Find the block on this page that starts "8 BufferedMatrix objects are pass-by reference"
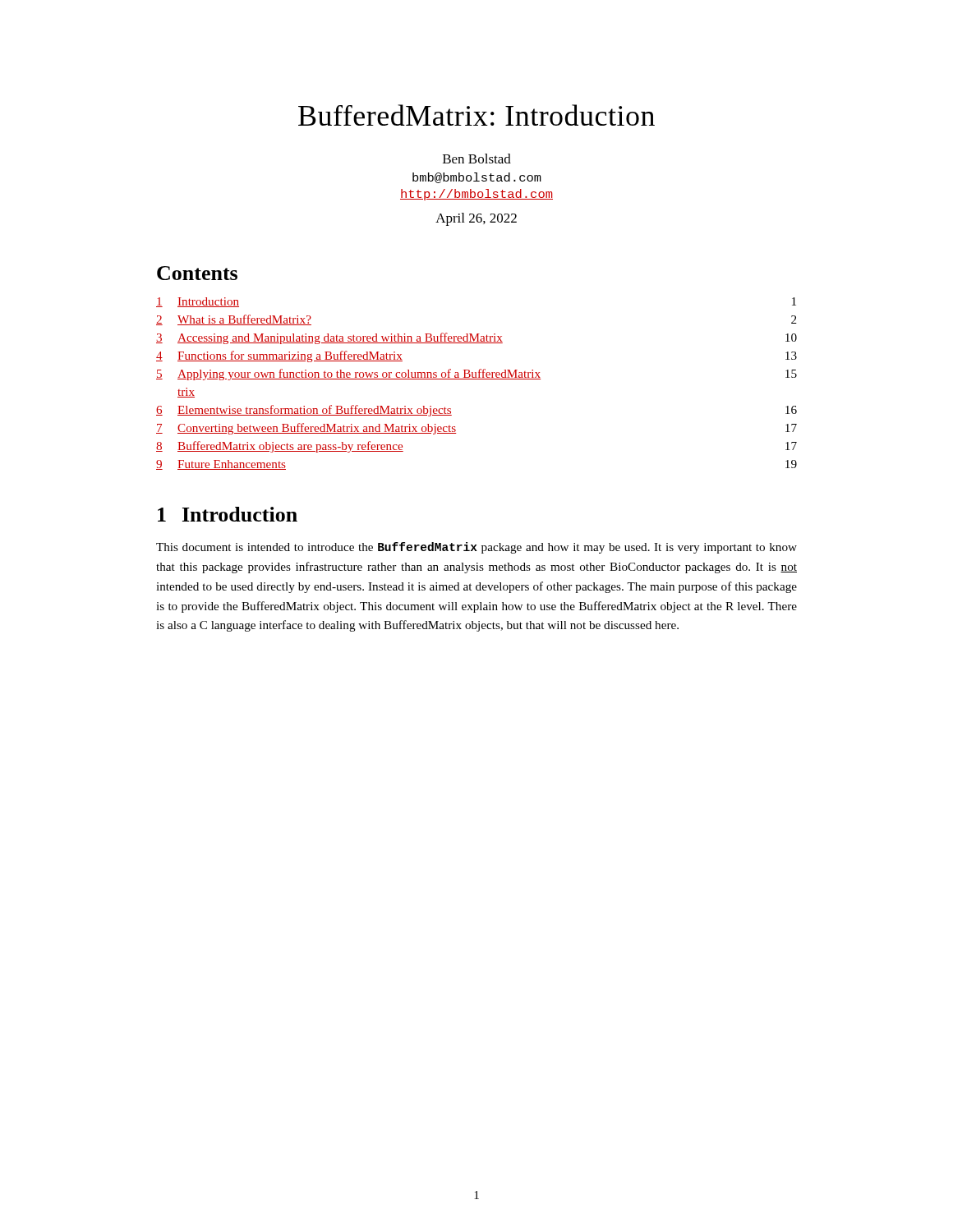Viewport: 953px width, 1232px height. [x=311, y=446]
